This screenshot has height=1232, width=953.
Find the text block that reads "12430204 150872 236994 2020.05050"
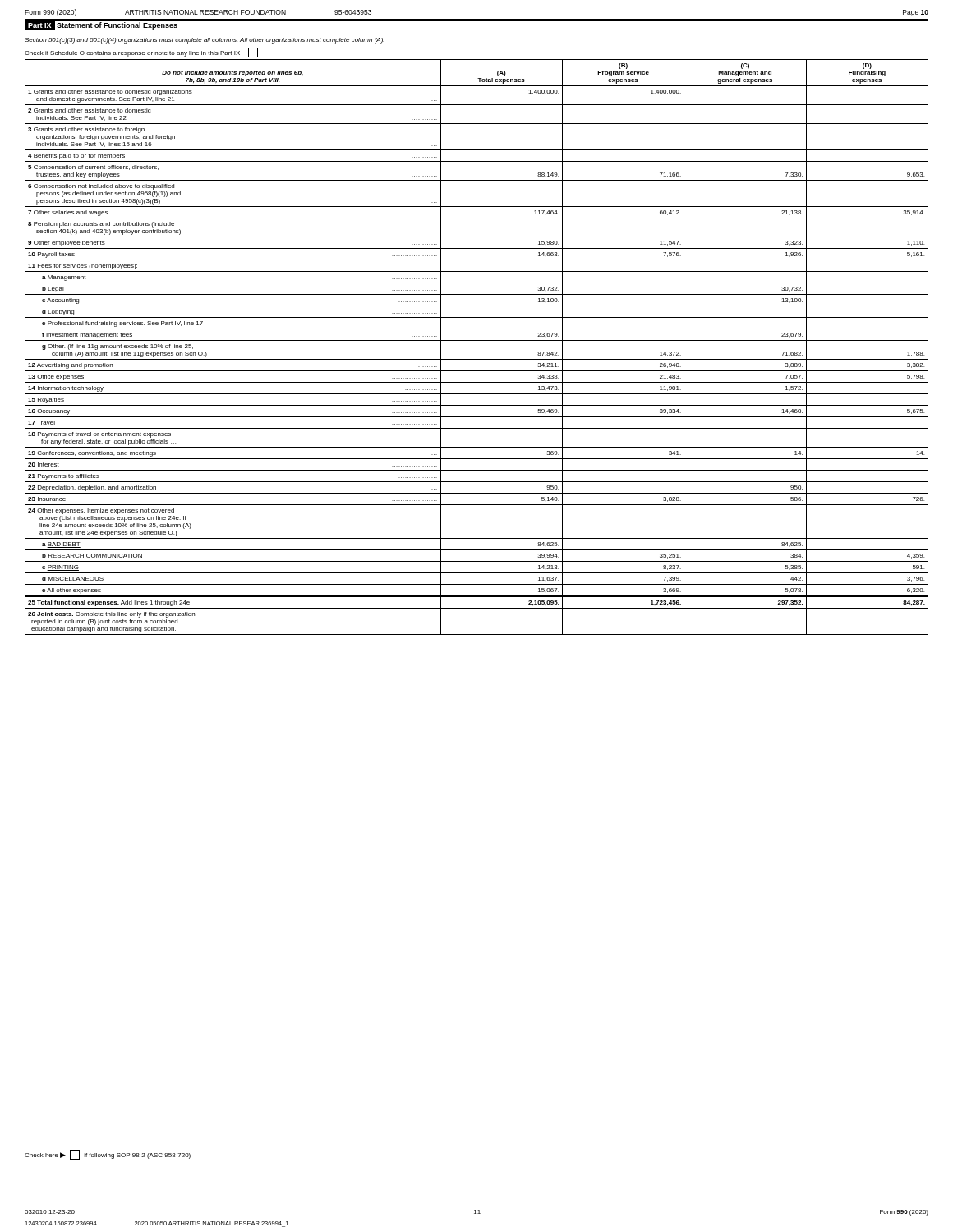[157, 1223]
